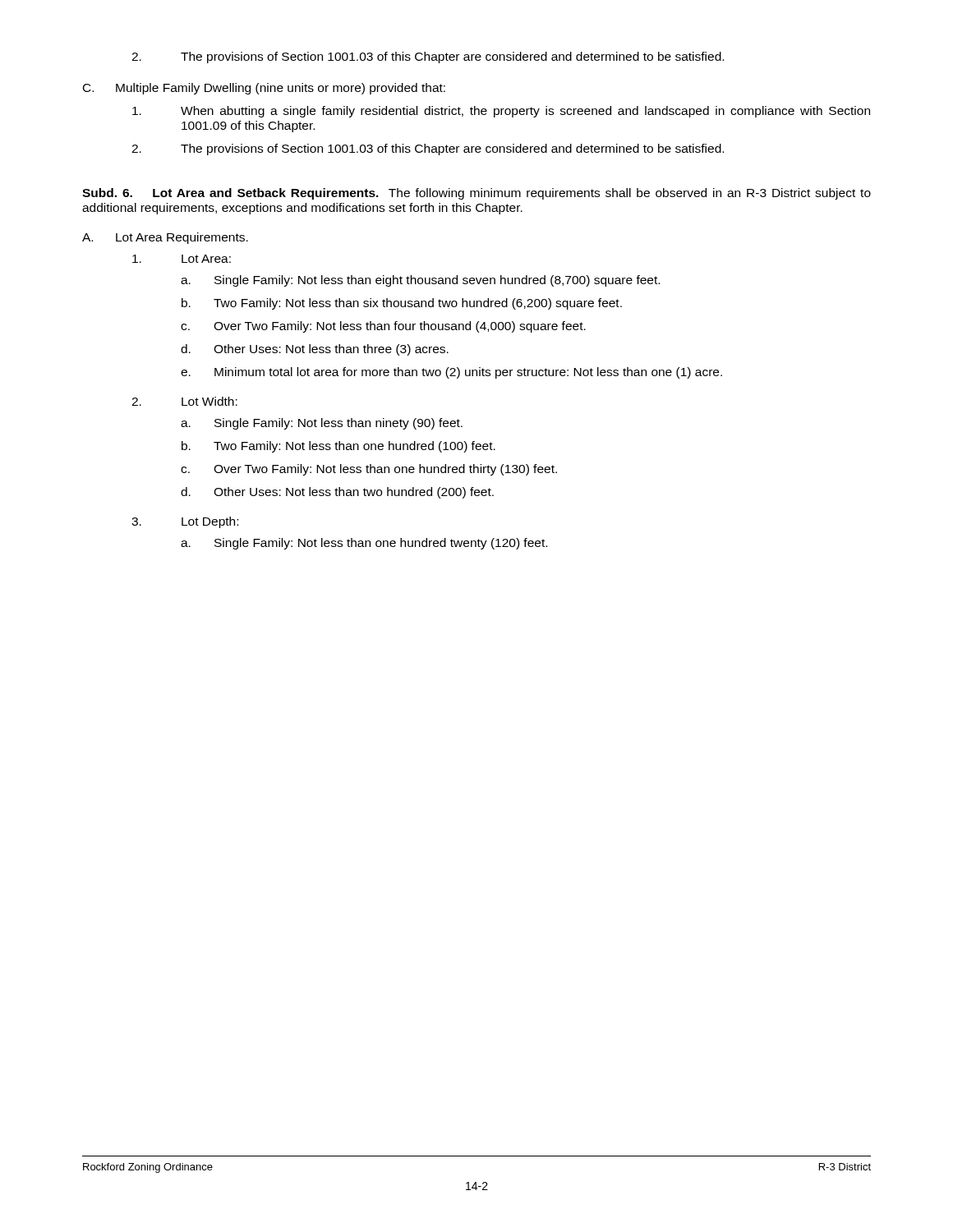The width and height of the screenshot is (953, 1232).
Task: Point to the block beginning "a. Single Family: Not less than ninety"
Action: (x=322, y=424)
